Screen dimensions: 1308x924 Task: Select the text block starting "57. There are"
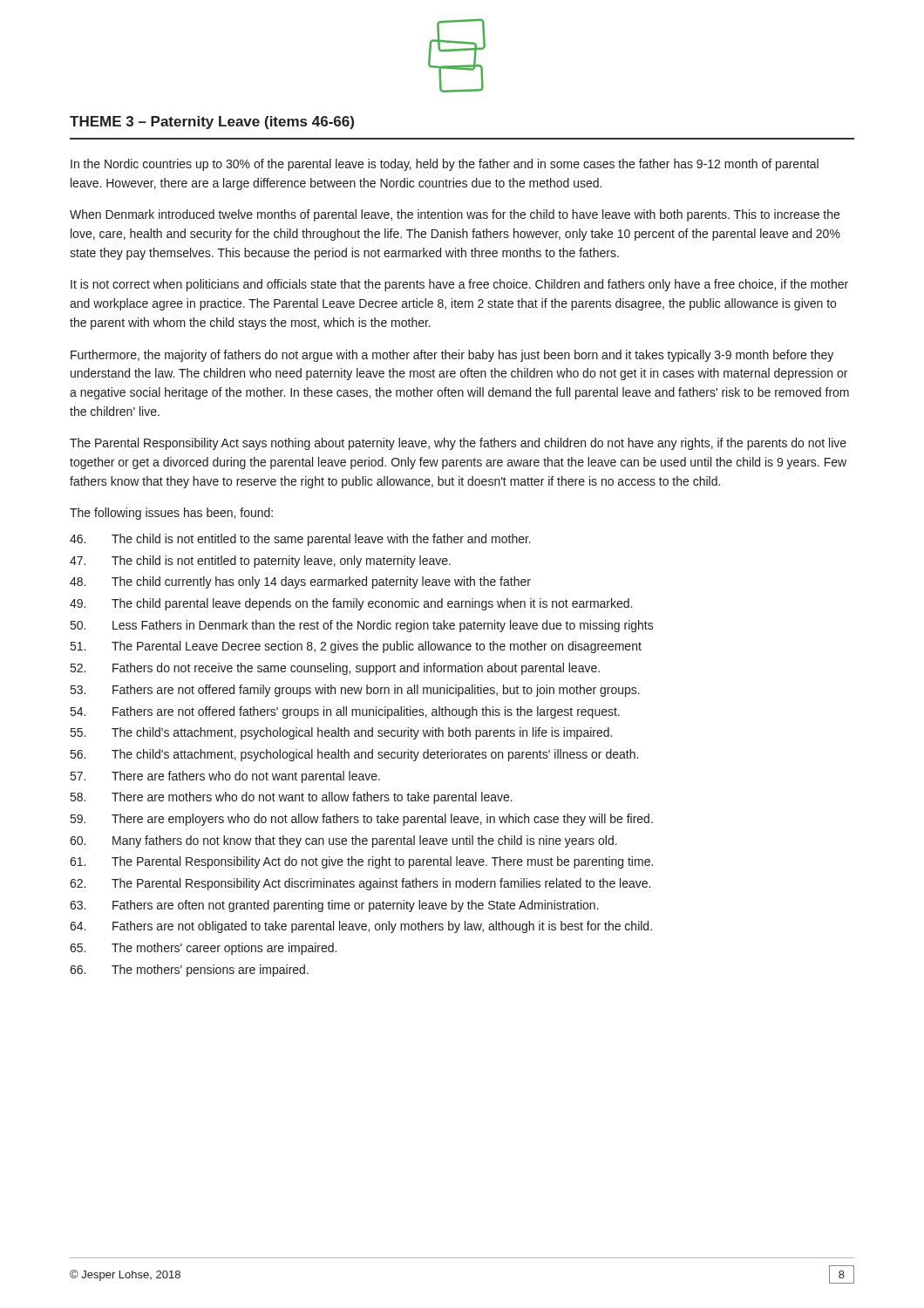(x=225, y=777)
